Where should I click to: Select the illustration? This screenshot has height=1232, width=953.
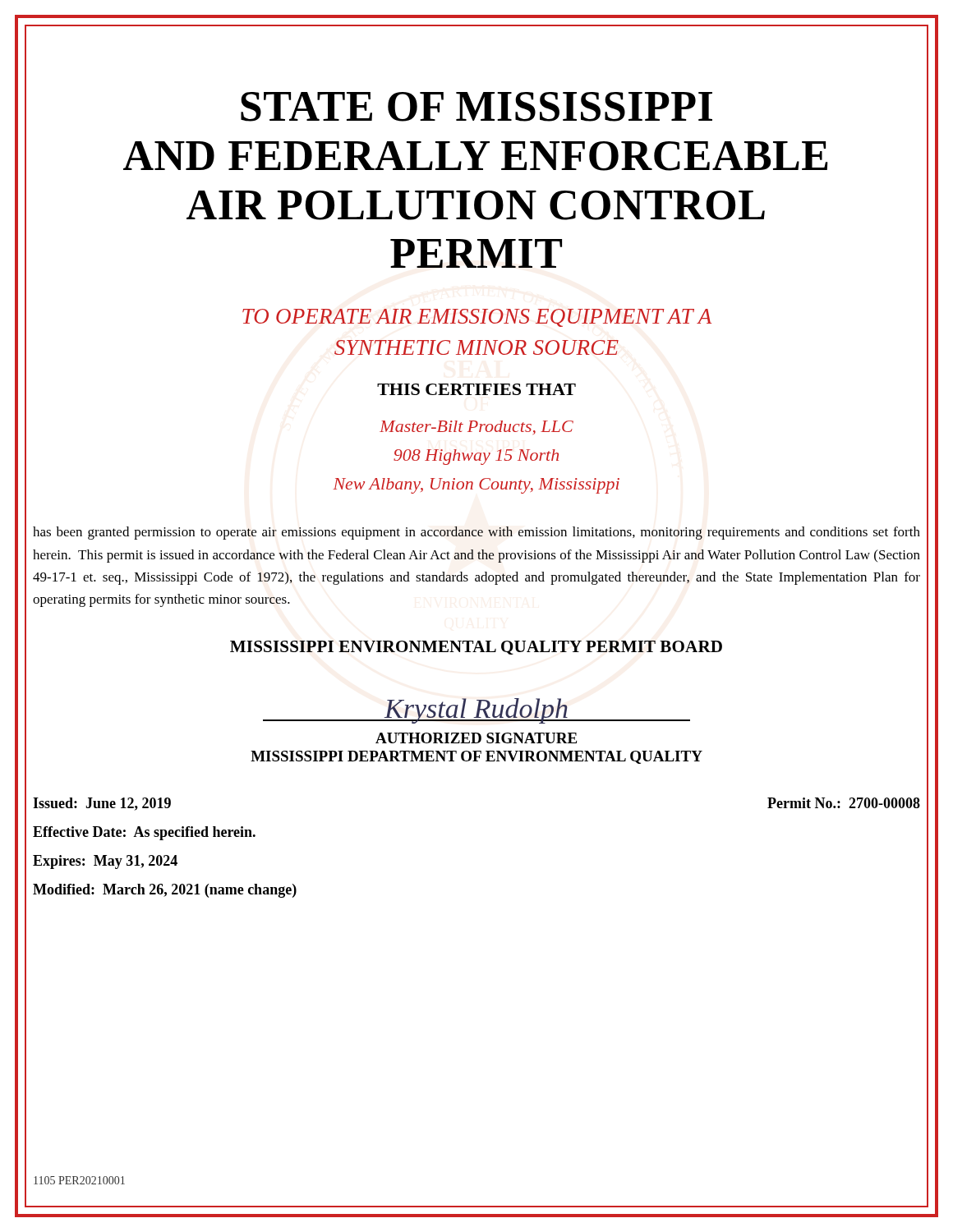[x=476, y=704]
